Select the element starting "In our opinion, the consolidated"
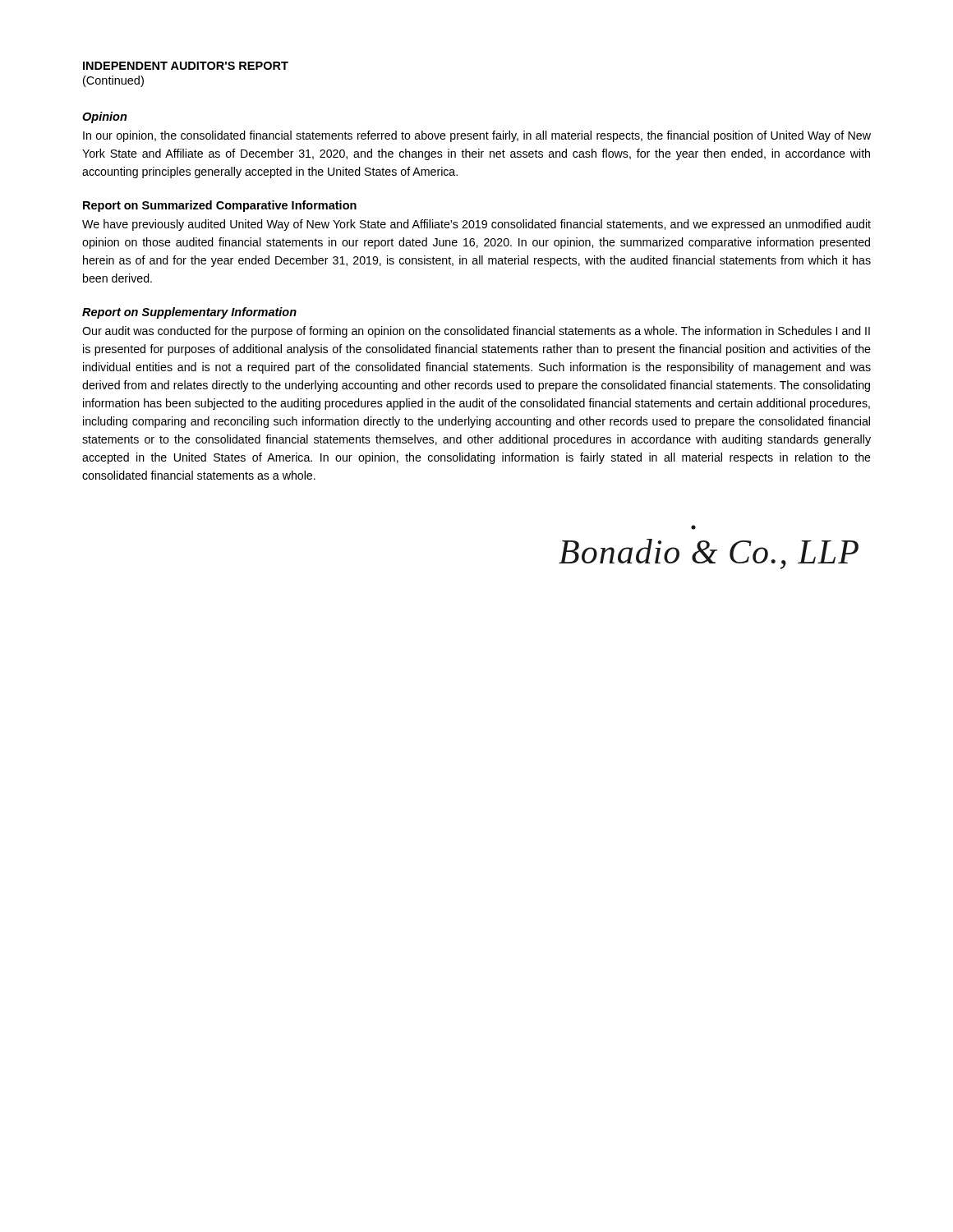Screen dimensions: 1232x953 pos(476,154)
